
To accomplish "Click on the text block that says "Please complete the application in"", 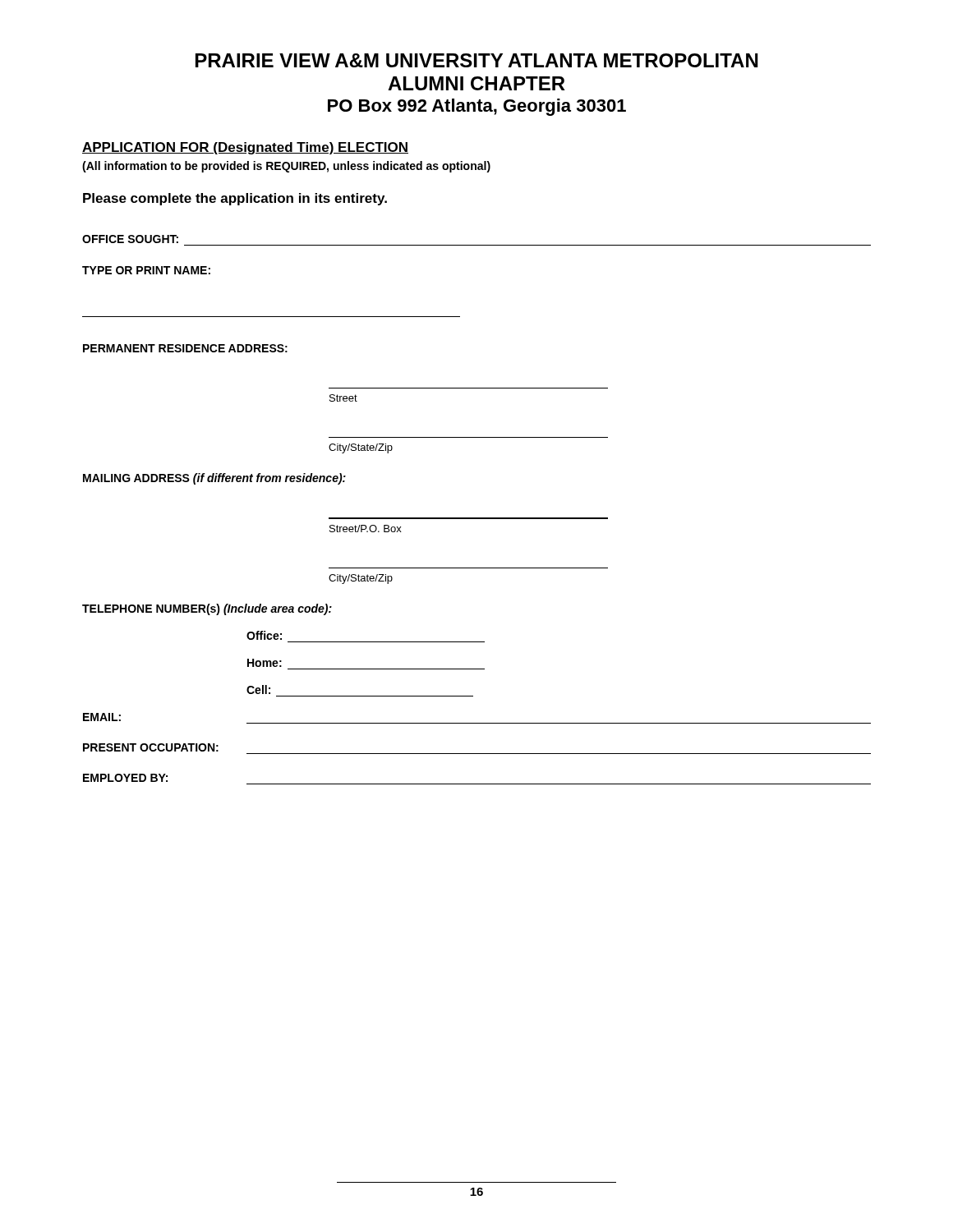I will (235, 198).
